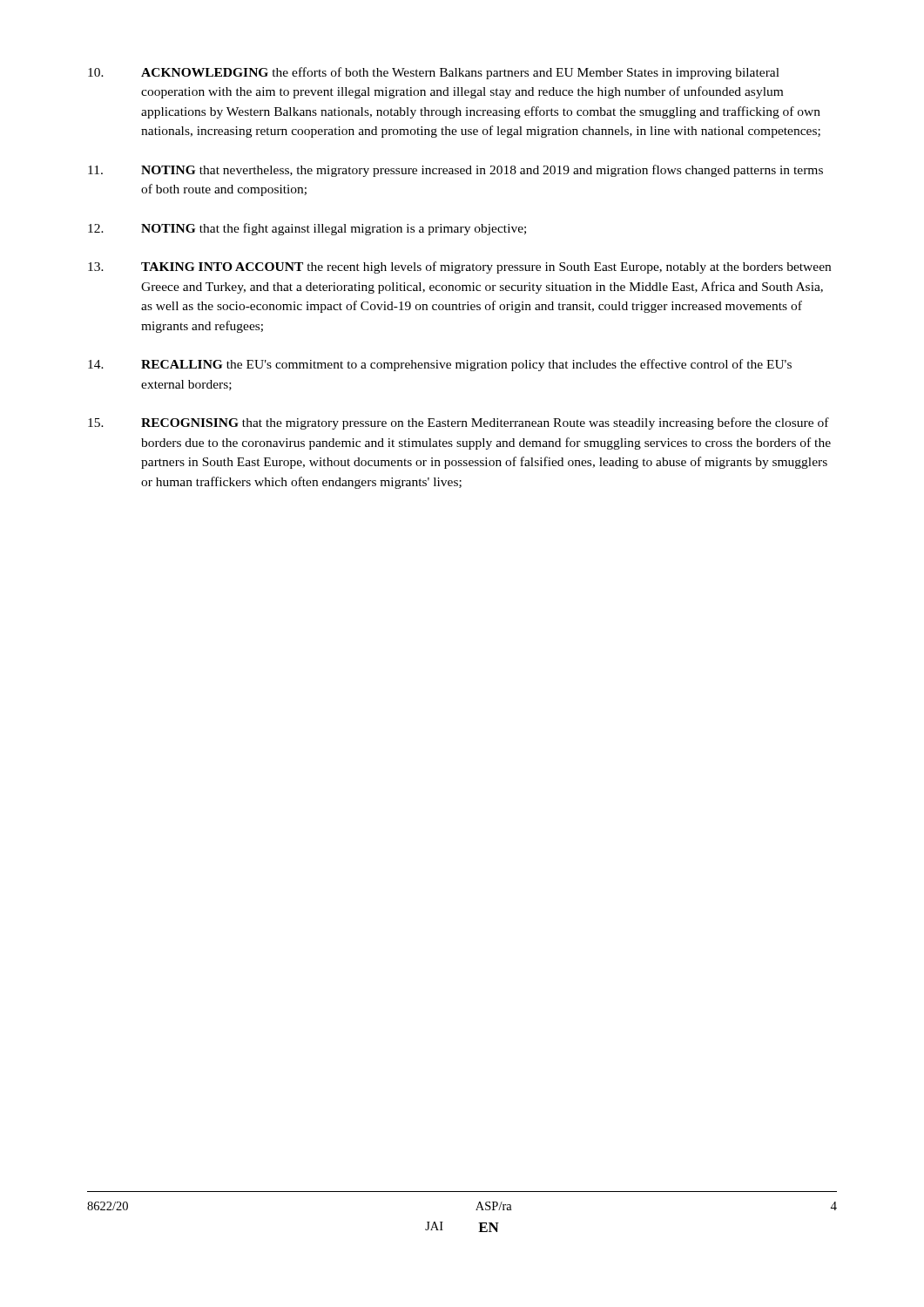Image resolution: width=924 pixels, height=1307 pixels.
Task: Locate the block of text that opens with "14. RECALLING the EU's commitment to"
Action: coord(462,374)
